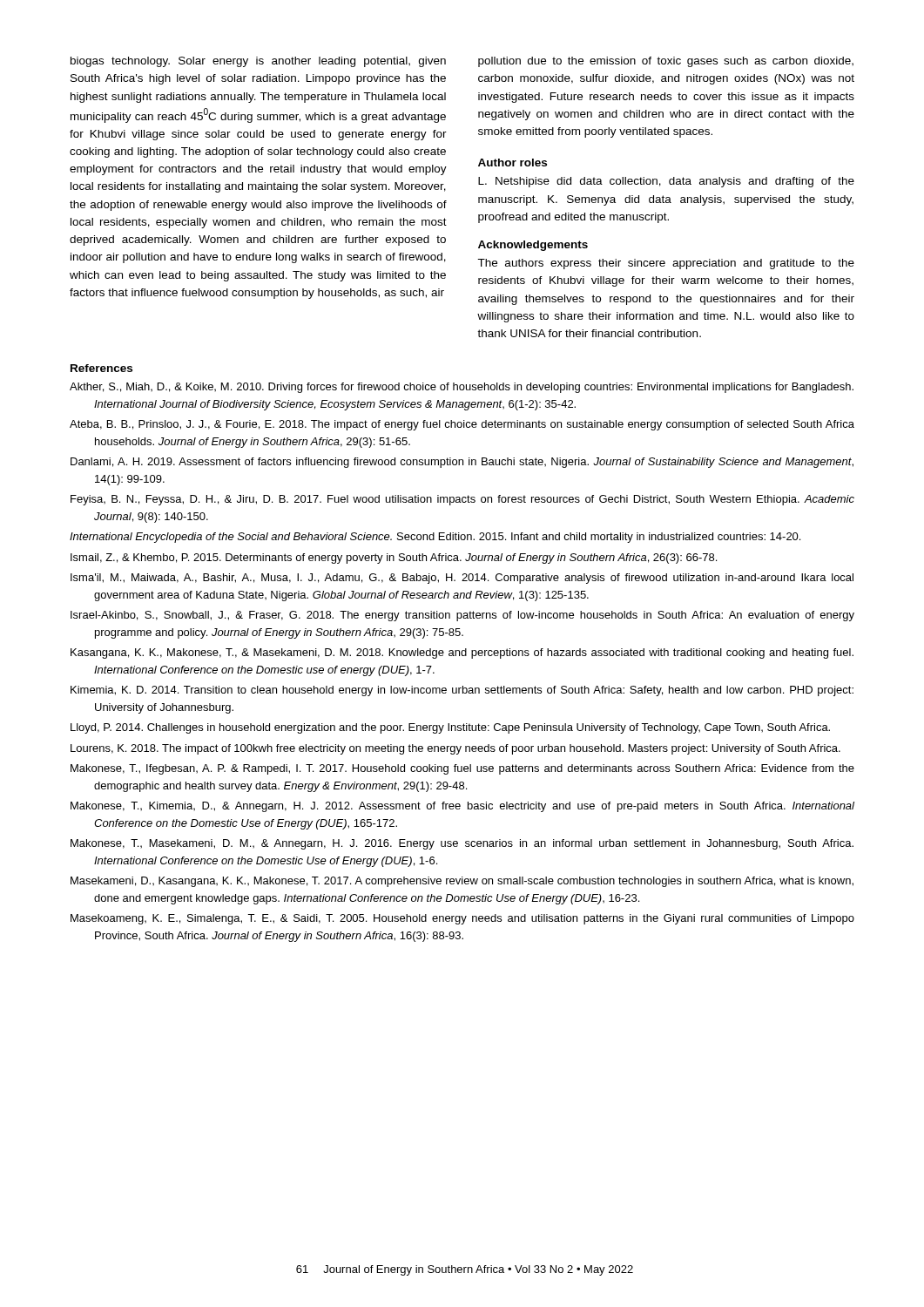Screen dimensions: 1307x924
Task: Locate the block starting "Ismail, Z., & Khembo, P. 2015."
Action: 394,557
